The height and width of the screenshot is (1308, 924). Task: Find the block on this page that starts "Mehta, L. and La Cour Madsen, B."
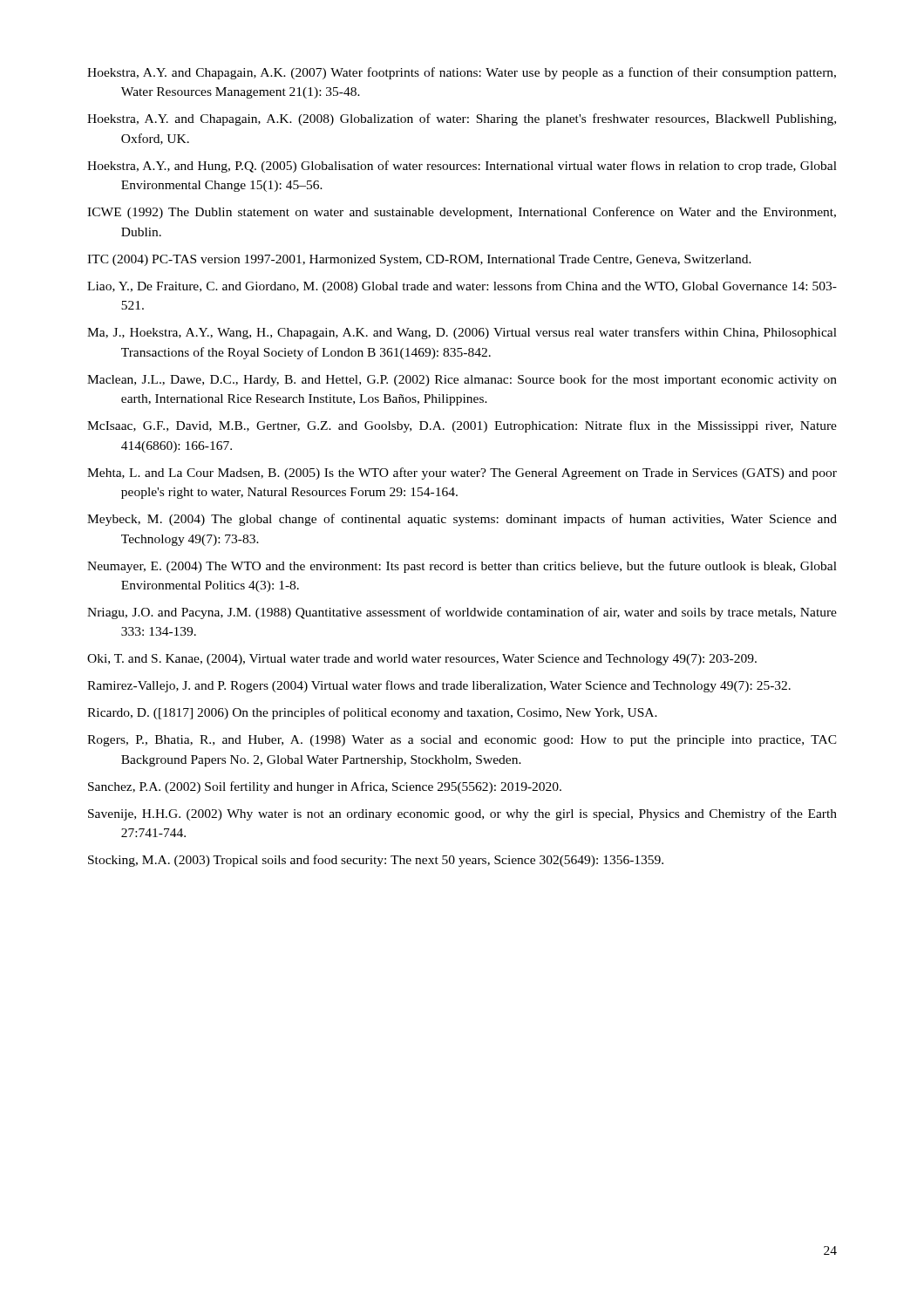coord(462,482)
